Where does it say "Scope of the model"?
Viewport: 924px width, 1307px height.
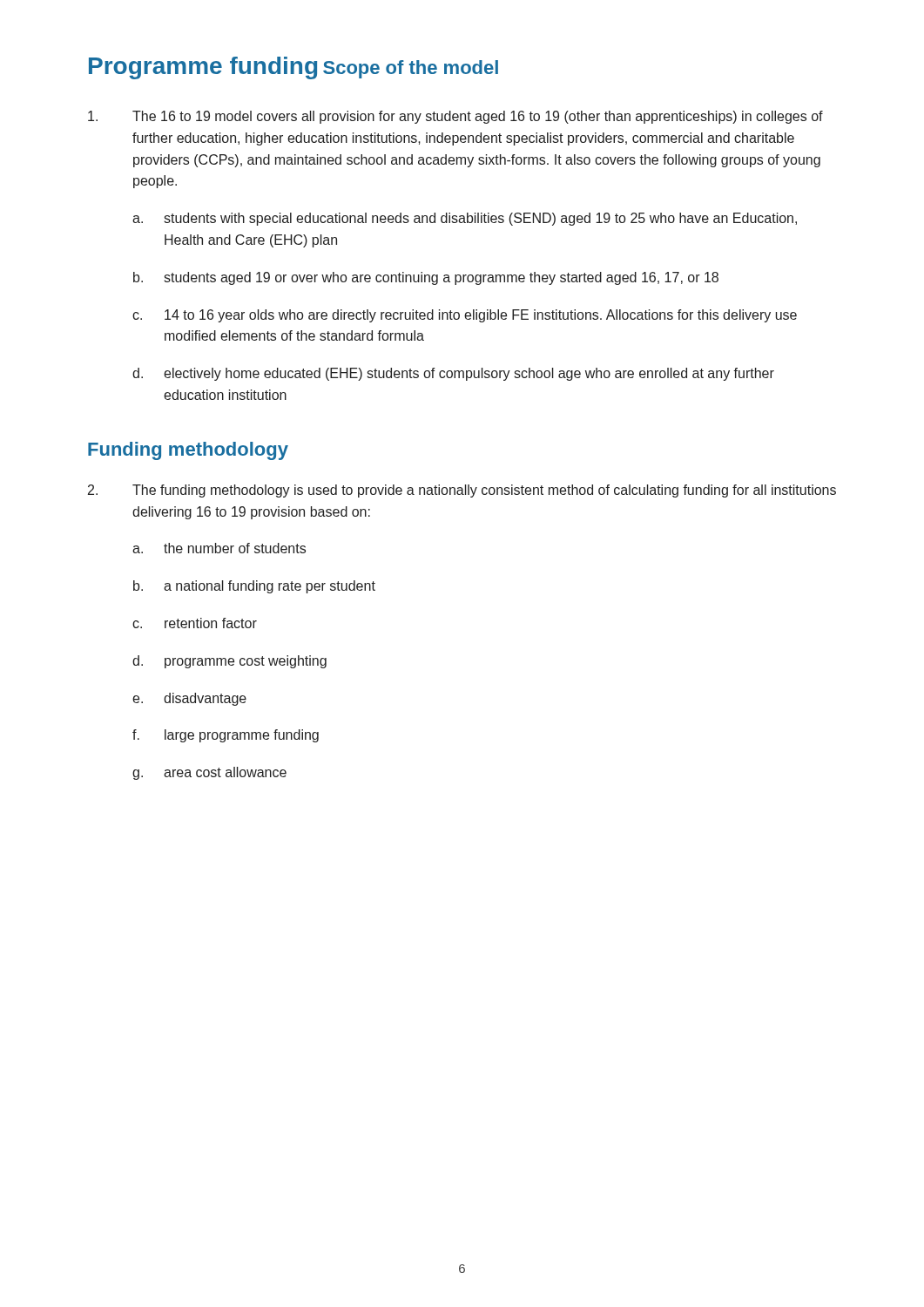(411, 68)
